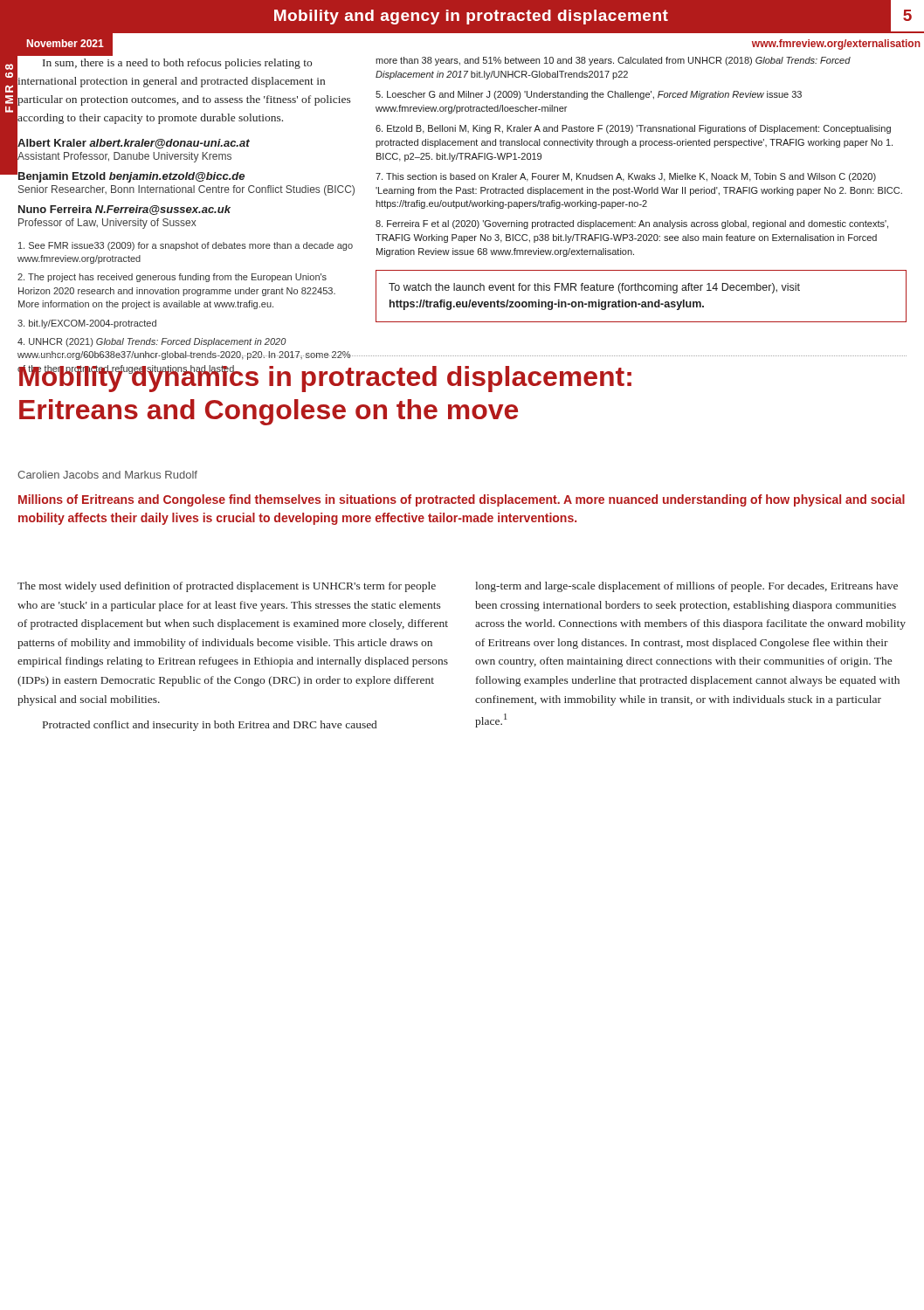The image size is (924, 1310).
Task: Click on the text block starting "To watch the launch"
Action: (594, 296)
